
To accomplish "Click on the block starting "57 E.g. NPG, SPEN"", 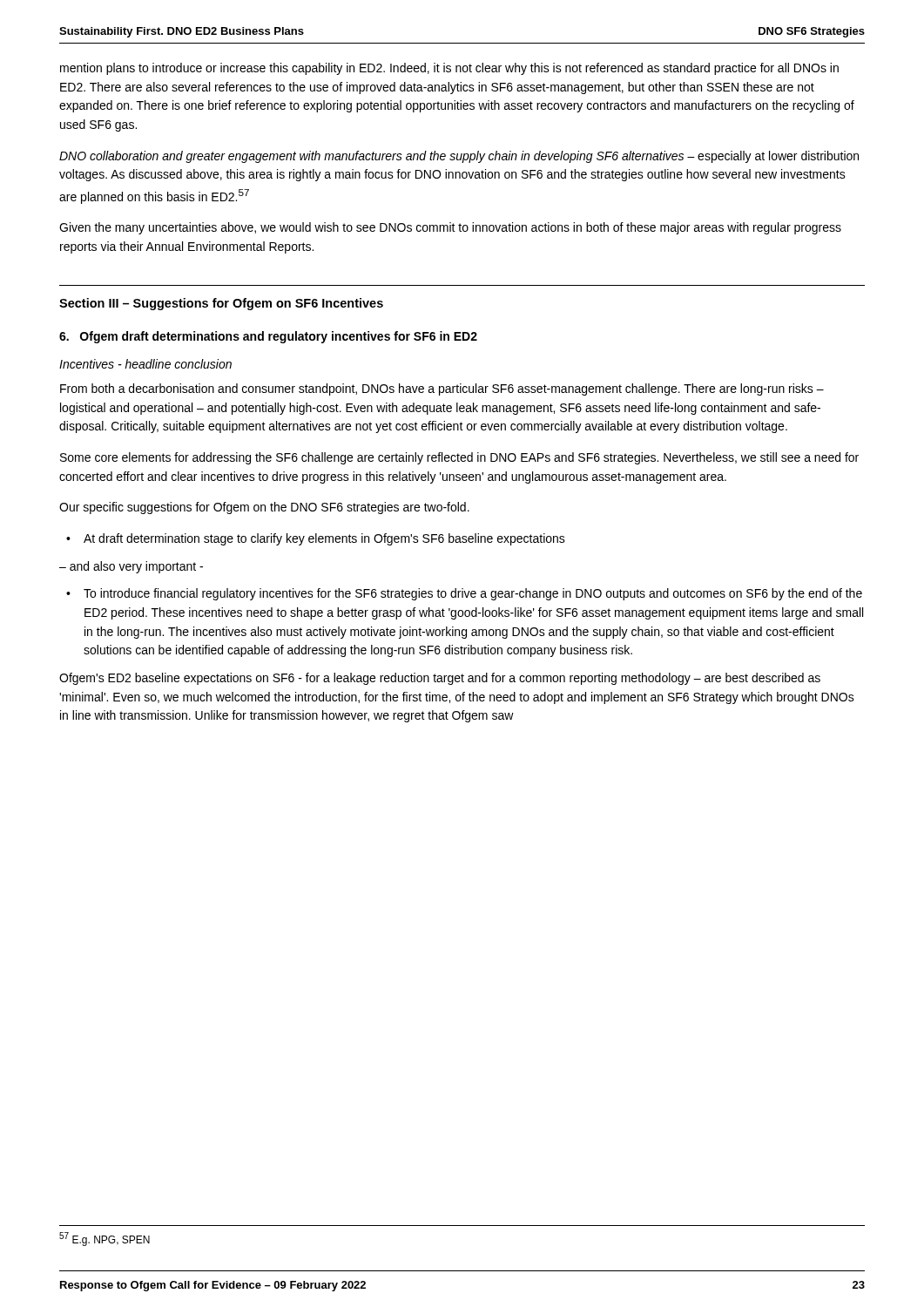I will point(105,1239).
